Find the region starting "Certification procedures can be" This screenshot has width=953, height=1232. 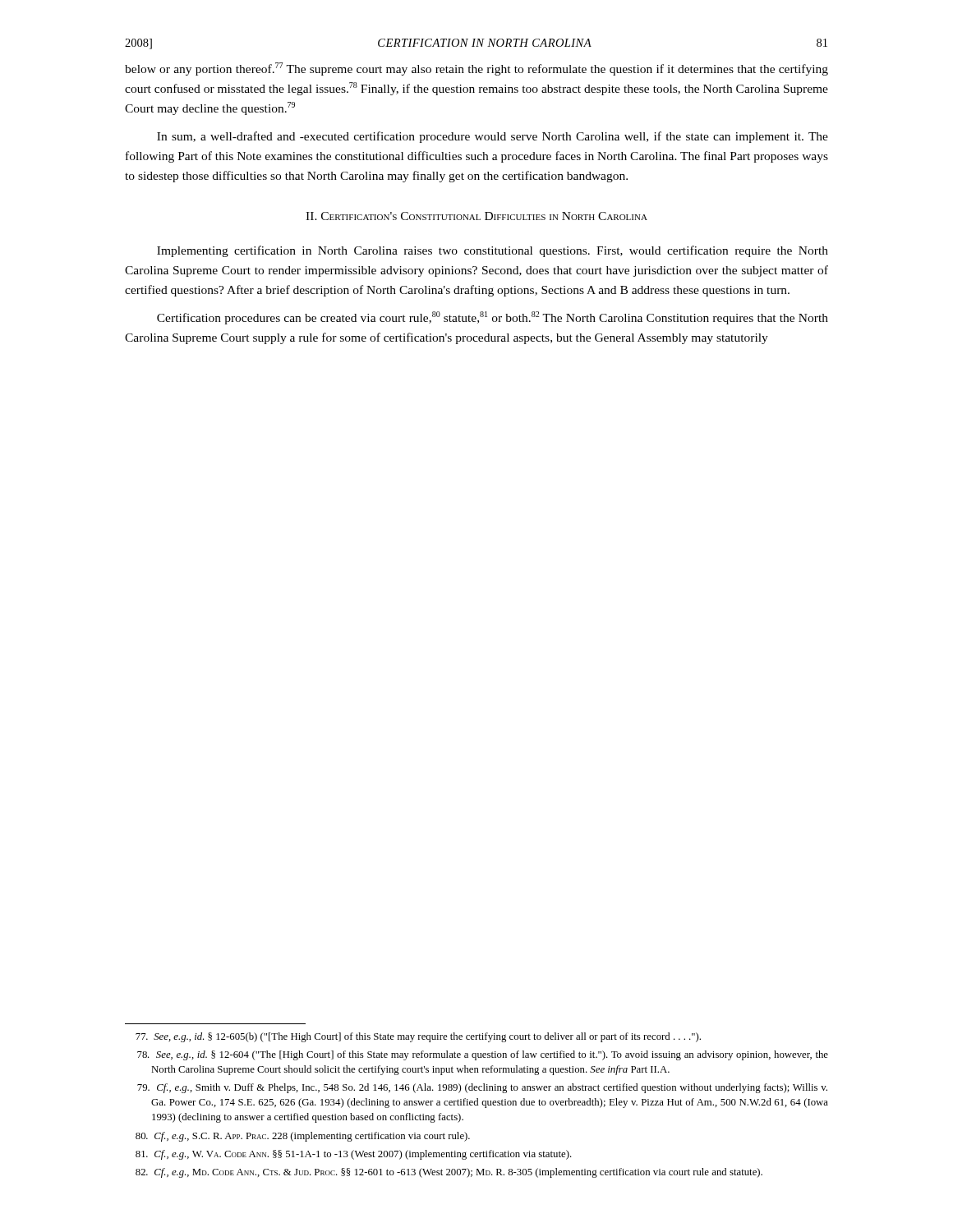pos(476,327)
